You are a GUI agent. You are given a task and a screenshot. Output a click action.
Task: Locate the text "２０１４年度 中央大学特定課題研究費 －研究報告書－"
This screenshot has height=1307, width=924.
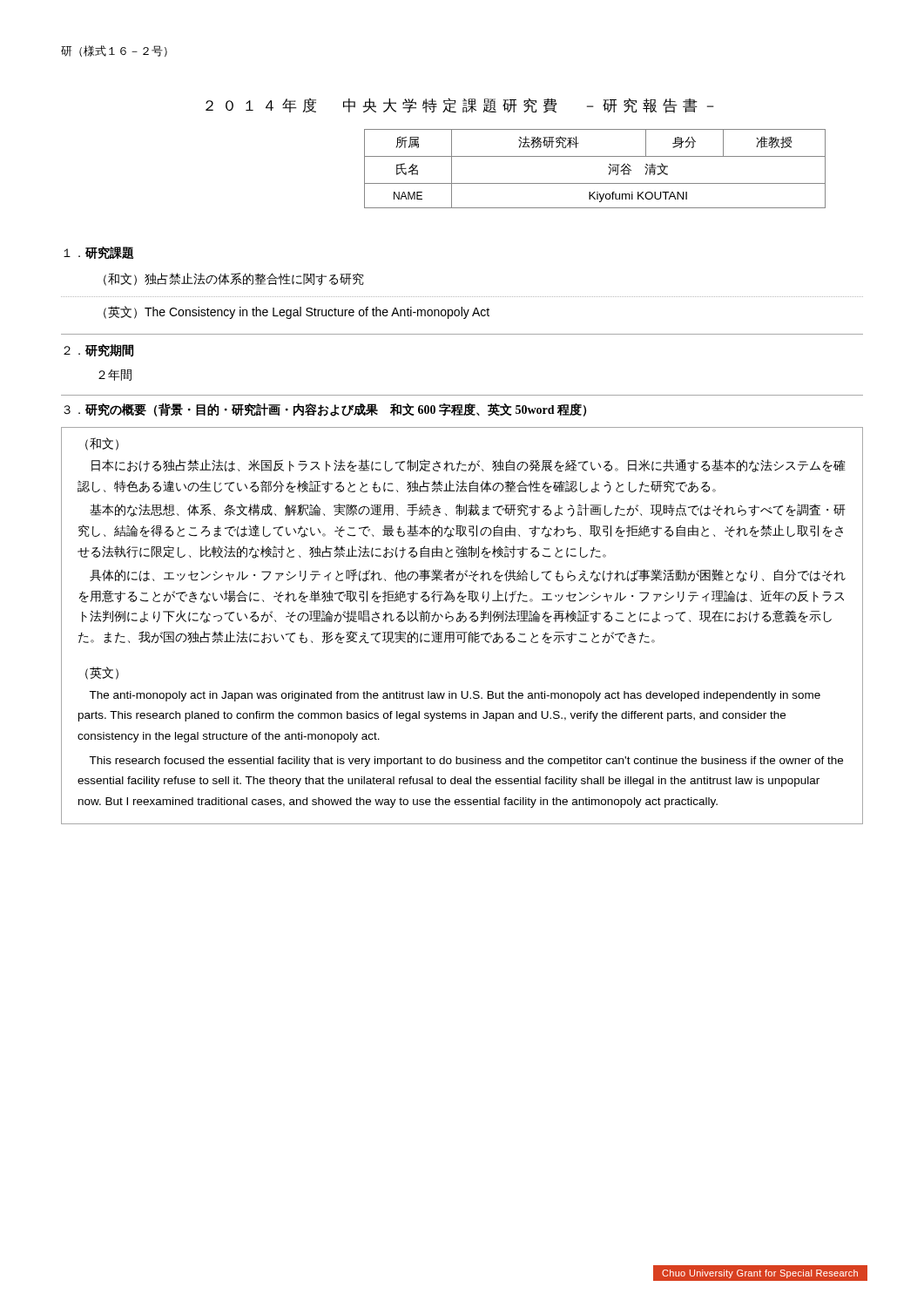[x=462, y=106]
